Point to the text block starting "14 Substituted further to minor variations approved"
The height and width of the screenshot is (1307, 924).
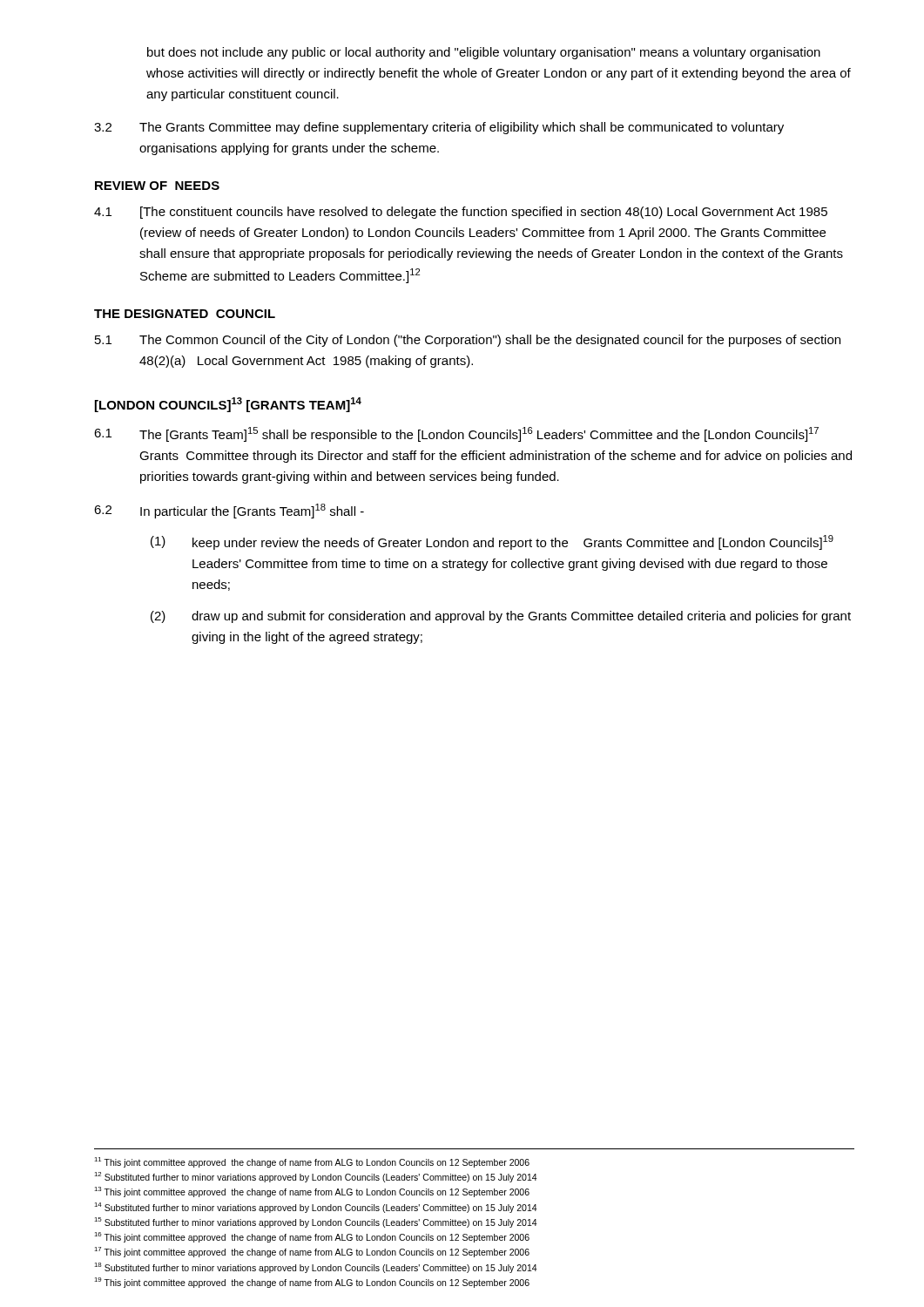(x=316, y=1206)
